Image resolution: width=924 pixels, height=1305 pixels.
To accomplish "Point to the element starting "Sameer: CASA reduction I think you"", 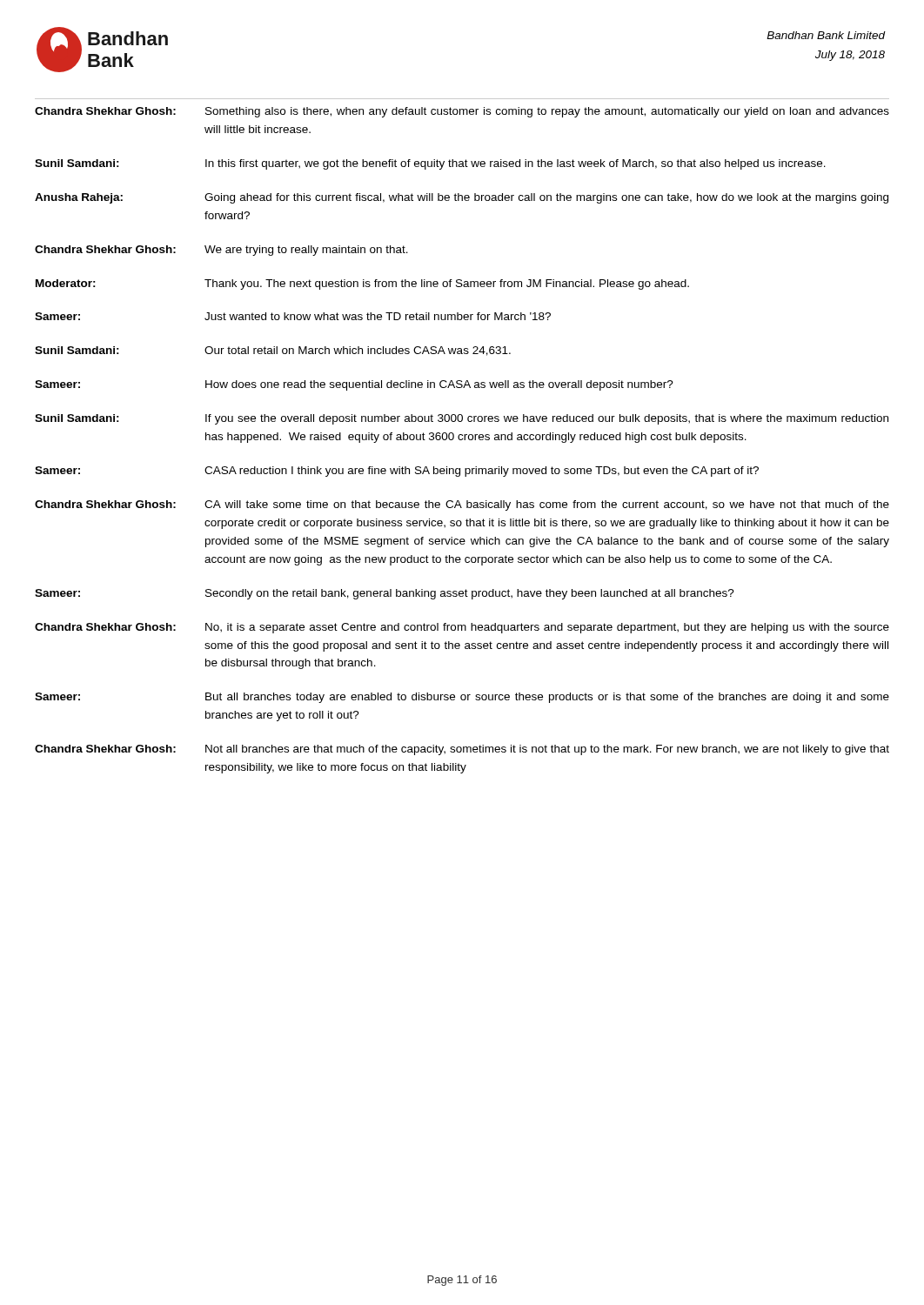I will 462,471.
